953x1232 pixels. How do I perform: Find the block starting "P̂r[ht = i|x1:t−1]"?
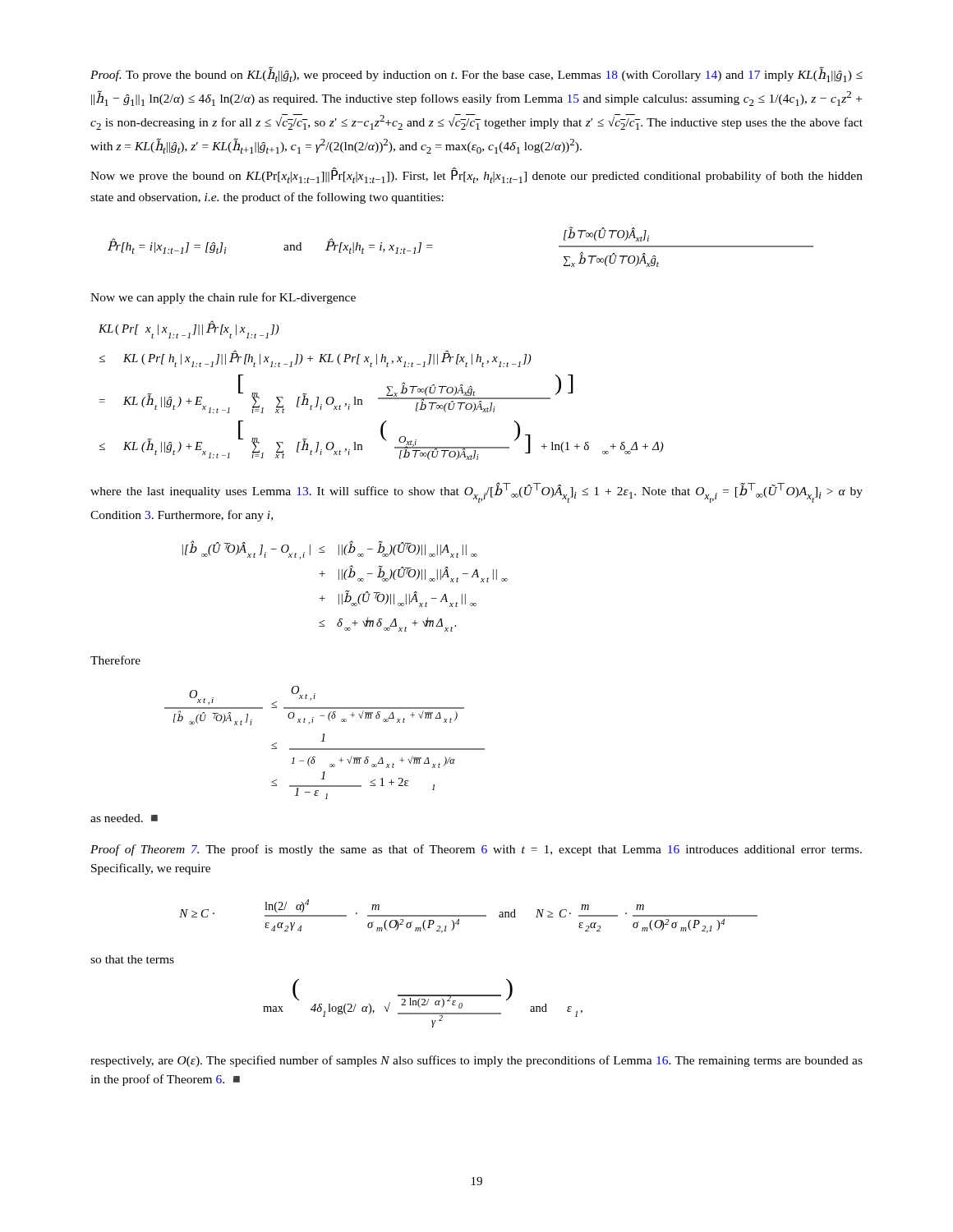[169, 249]
